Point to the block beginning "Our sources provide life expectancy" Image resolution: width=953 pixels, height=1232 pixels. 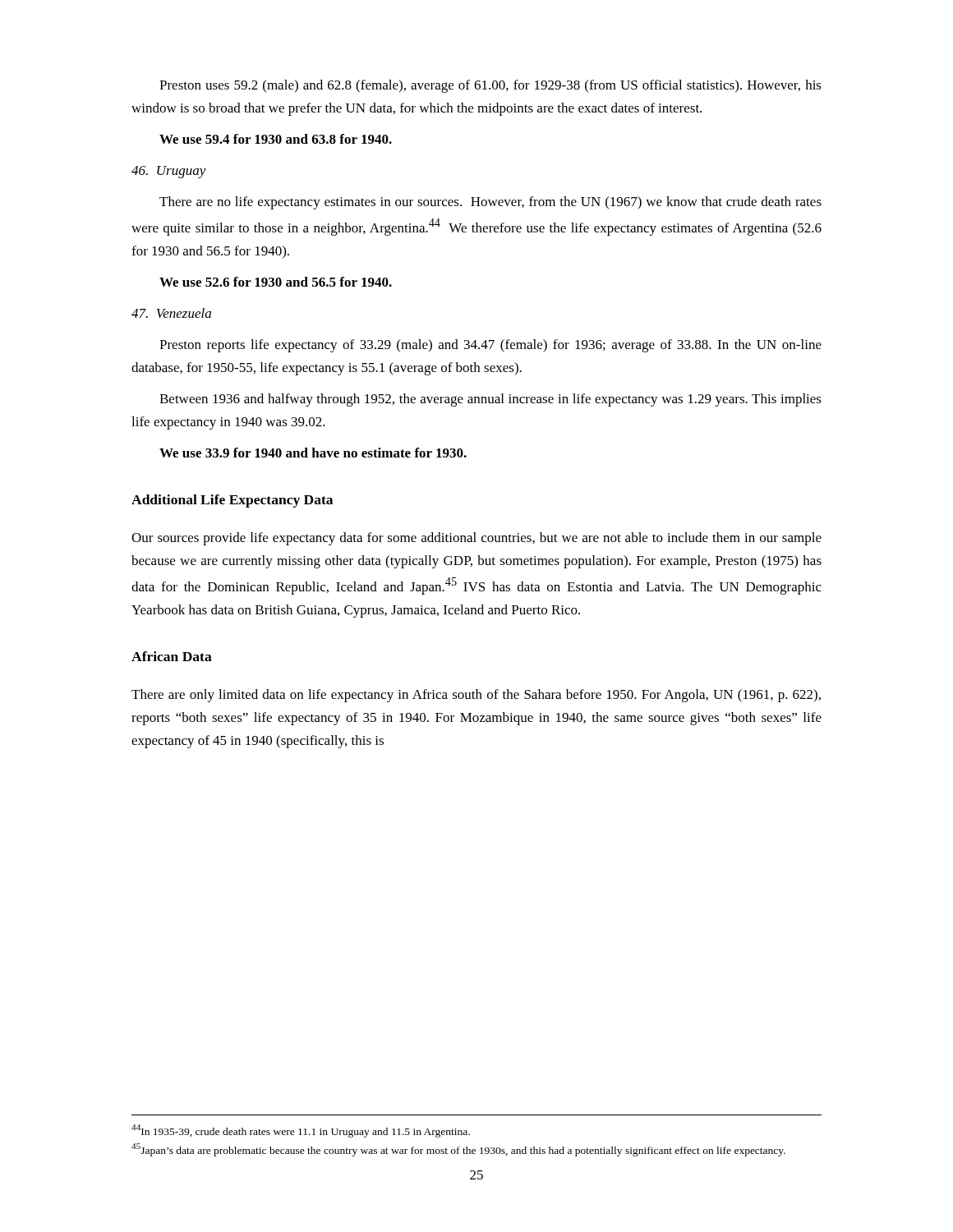pos(476,574)
